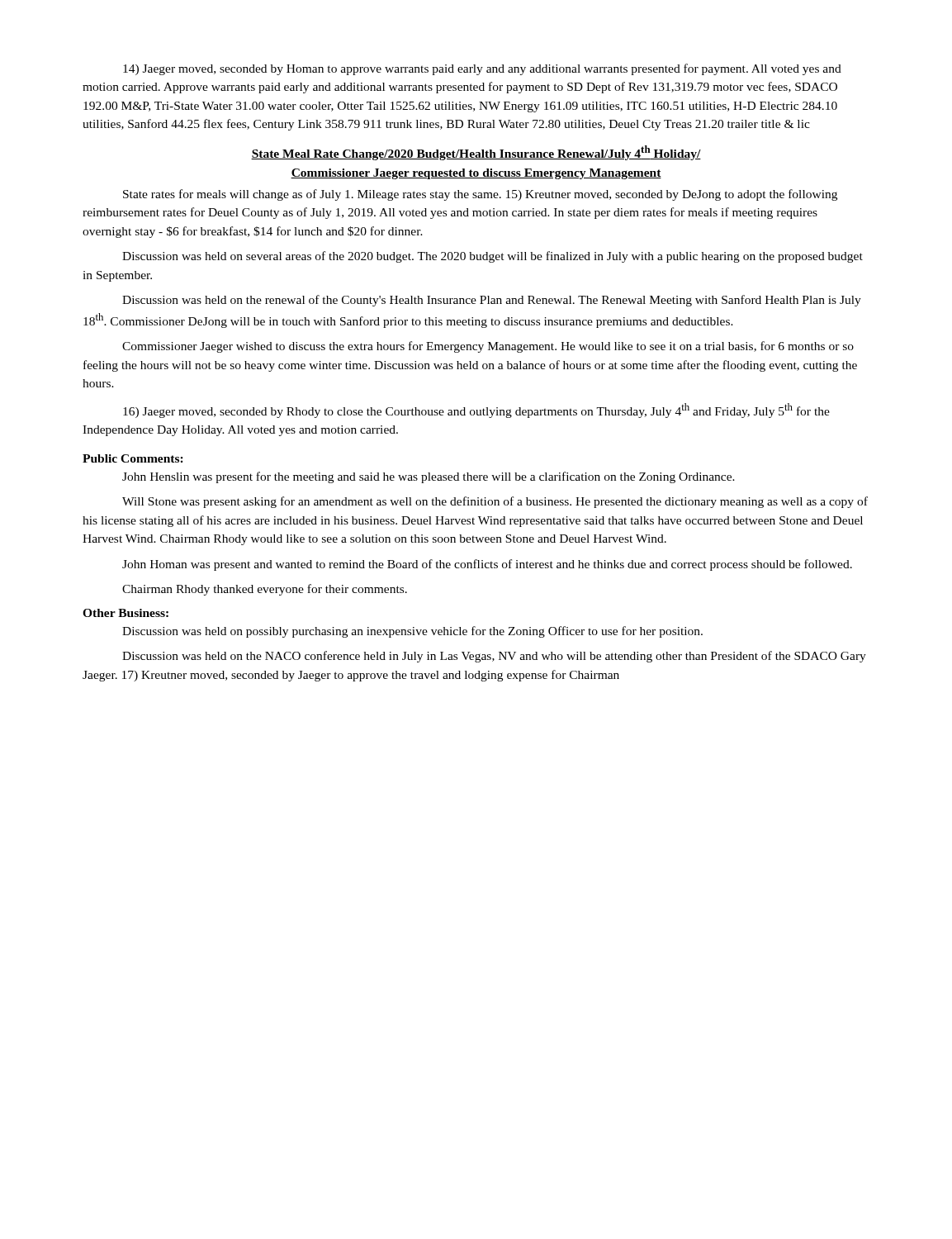
Task: Click on the text block starting "Will Stone was present asking"
Action: click(476, 520)
